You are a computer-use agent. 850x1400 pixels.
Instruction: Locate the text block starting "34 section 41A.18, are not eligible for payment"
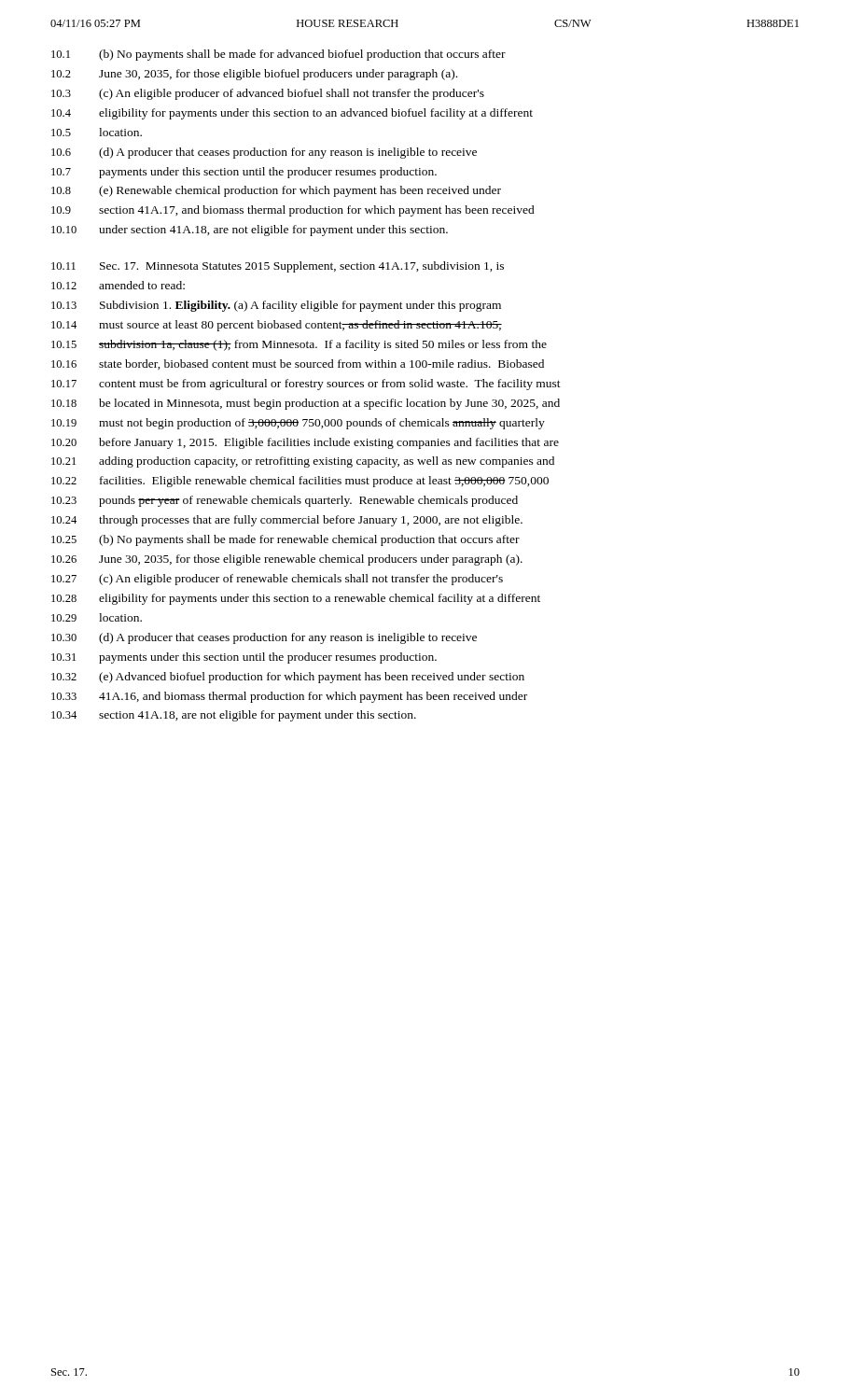click(x=425, y=716)
